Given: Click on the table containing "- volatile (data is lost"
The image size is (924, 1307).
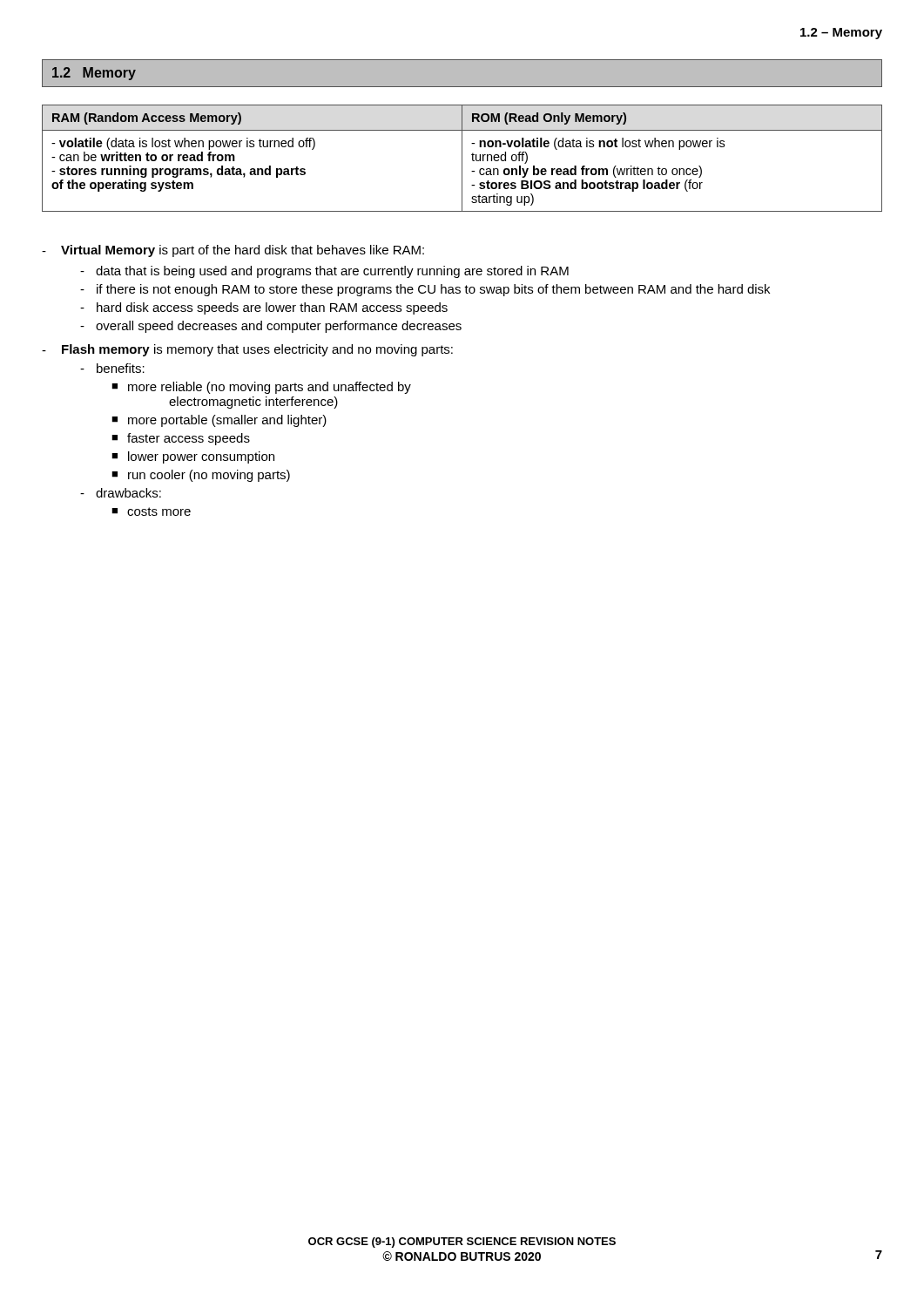Looking at the screenshot, I should 462,158.
